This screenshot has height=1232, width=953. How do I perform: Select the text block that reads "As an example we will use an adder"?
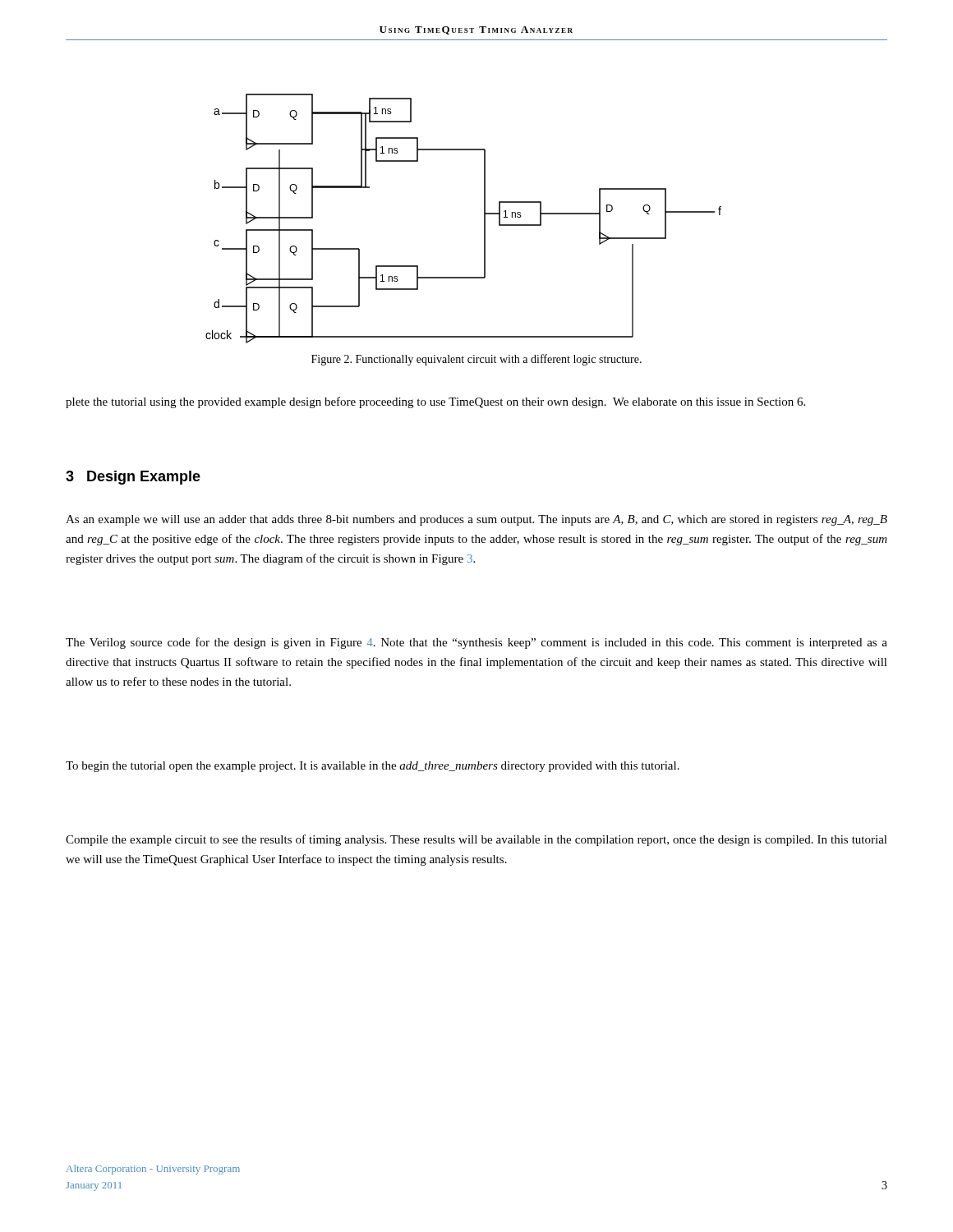(476, 539)
